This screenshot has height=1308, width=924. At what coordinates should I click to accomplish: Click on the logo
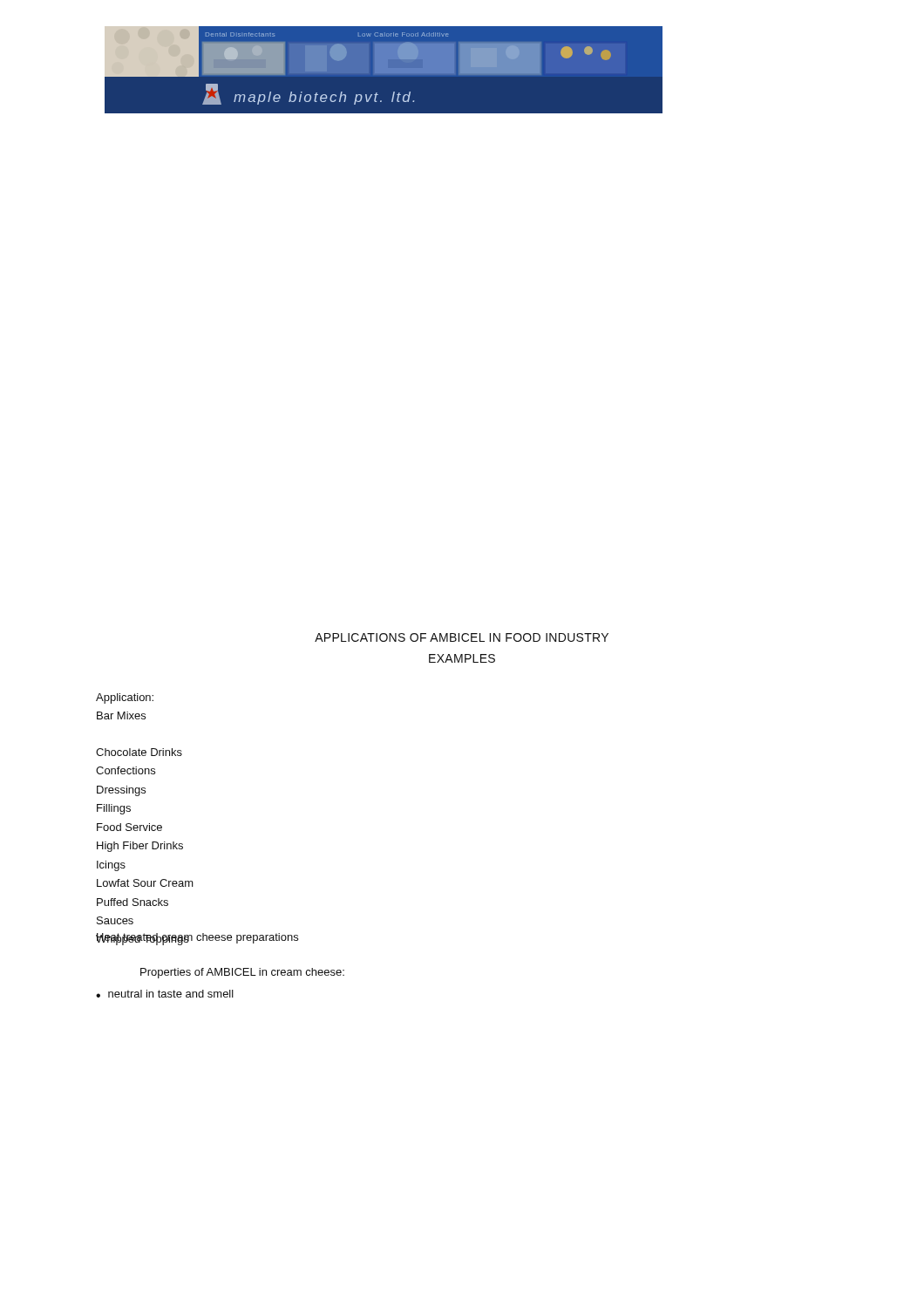pos(384,70)
